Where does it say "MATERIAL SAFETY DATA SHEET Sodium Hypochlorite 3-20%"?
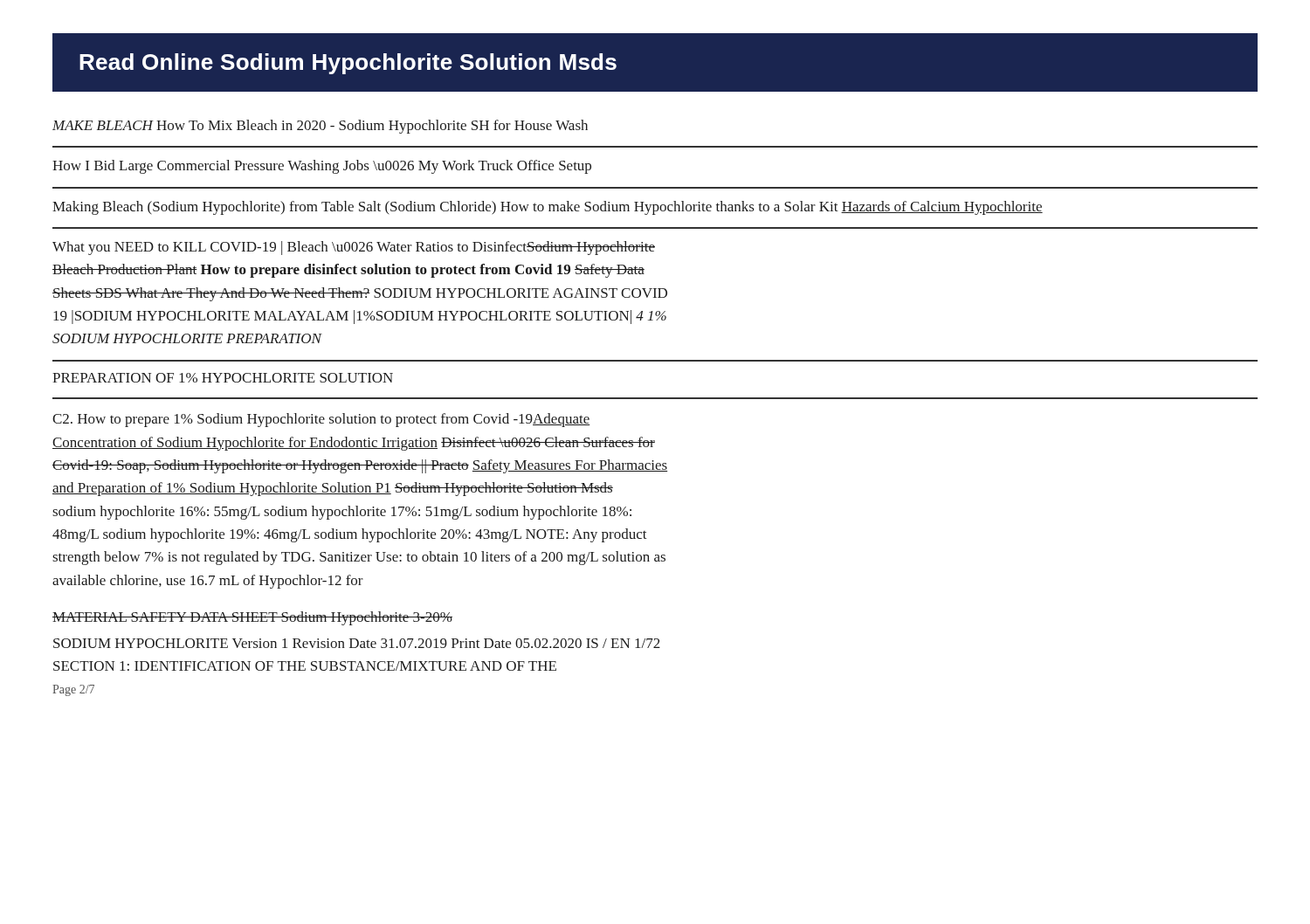The image size is (1310, 924). 252,617
